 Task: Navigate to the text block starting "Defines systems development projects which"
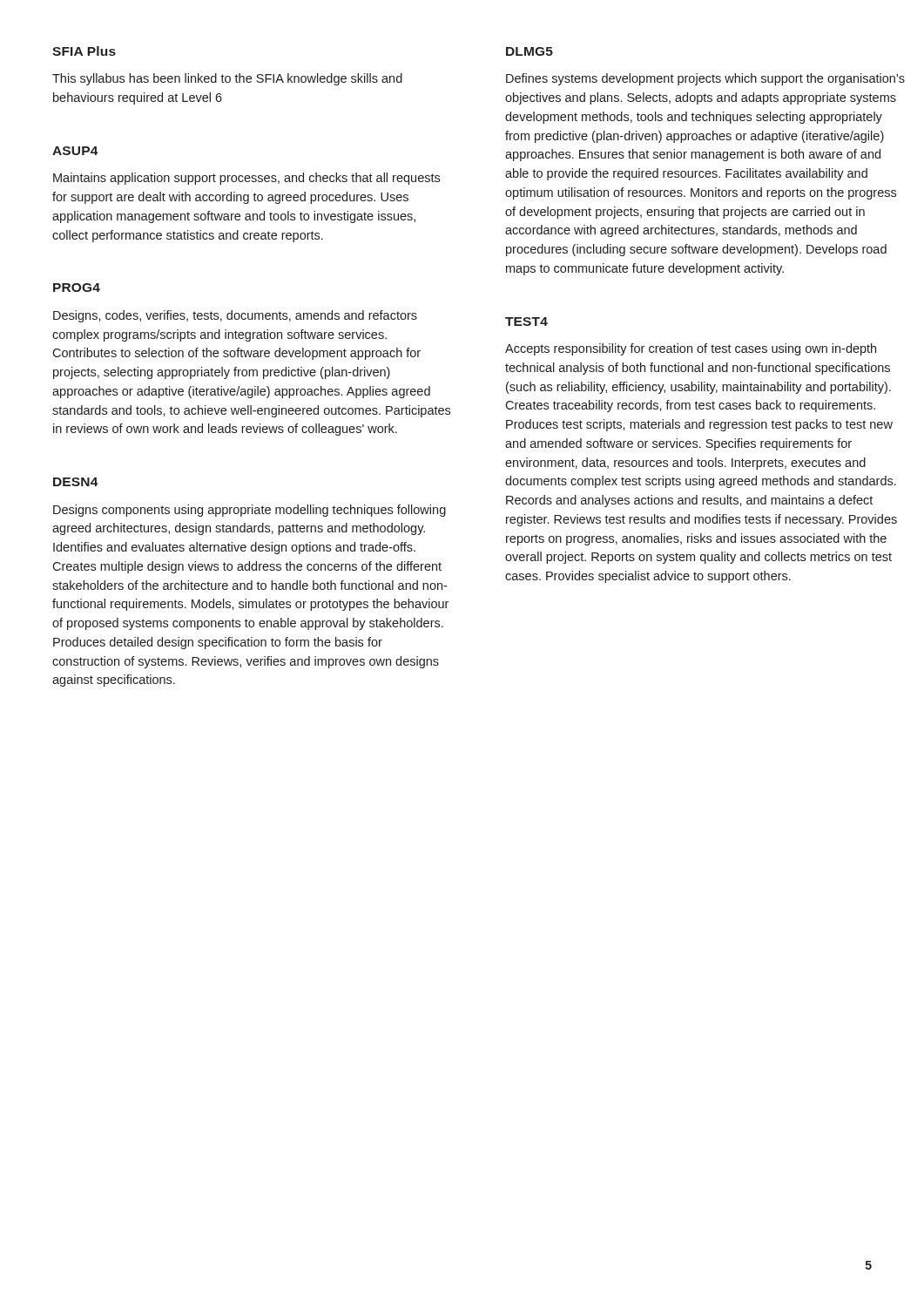coord(705,174)
